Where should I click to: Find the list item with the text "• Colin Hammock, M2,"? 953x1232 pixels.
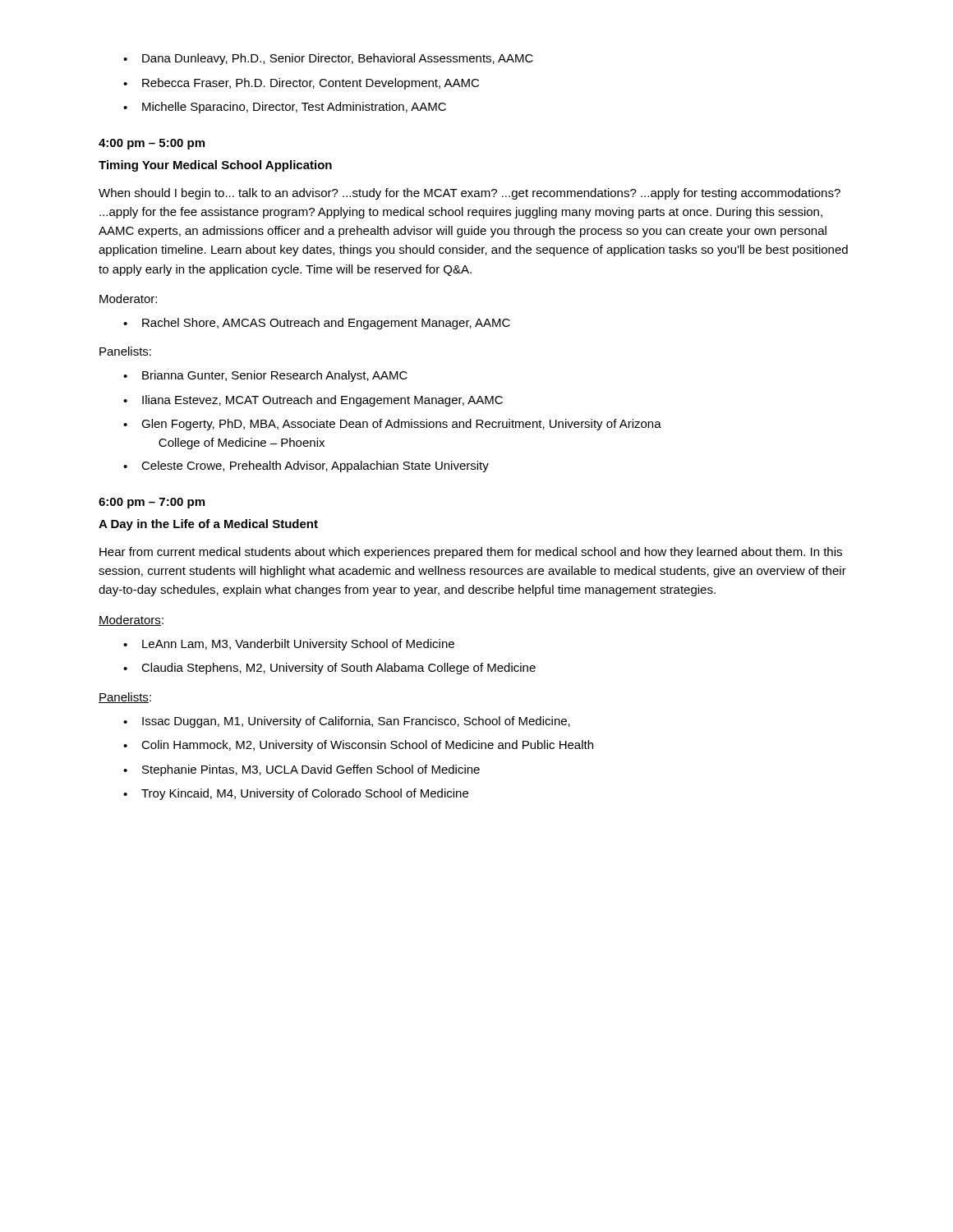(489, 746)
